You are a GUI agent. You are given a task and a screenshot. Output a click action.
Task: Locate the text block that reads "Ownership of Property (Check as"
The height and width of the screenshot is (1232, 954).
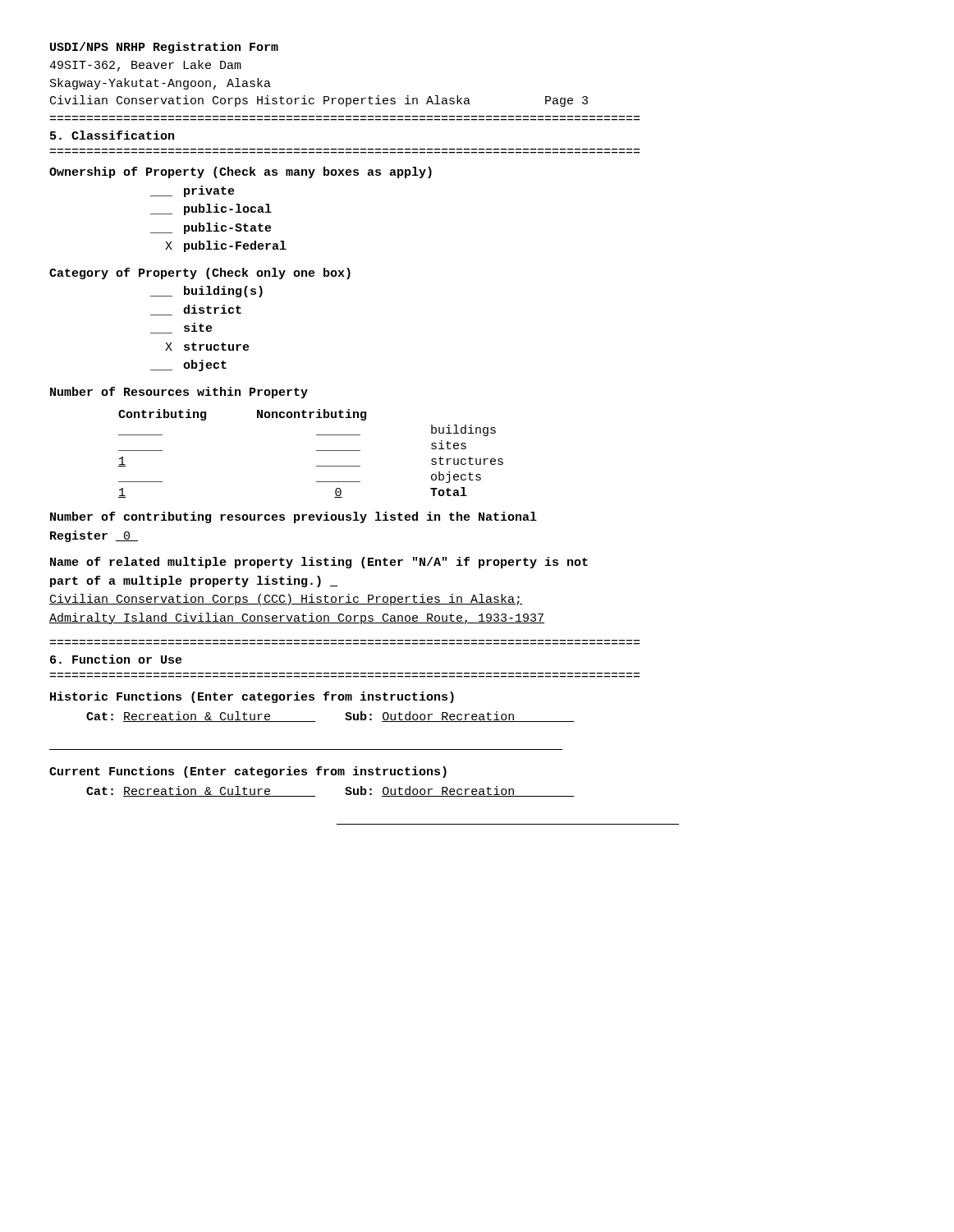click(241, 211)
